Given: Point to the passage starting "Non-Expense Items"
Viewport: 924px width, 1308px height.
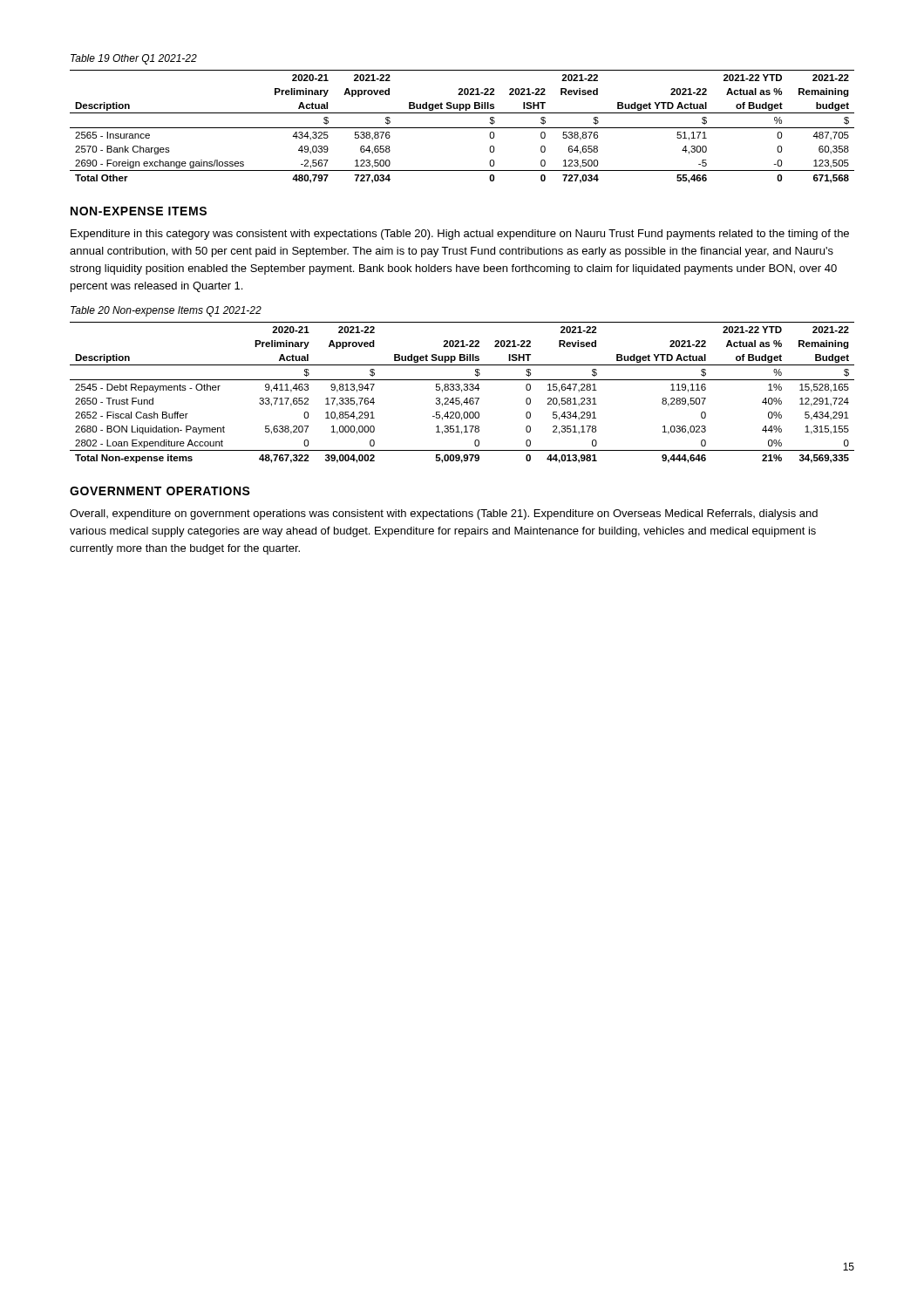Looking at the screenshot, I should [139, 211].
